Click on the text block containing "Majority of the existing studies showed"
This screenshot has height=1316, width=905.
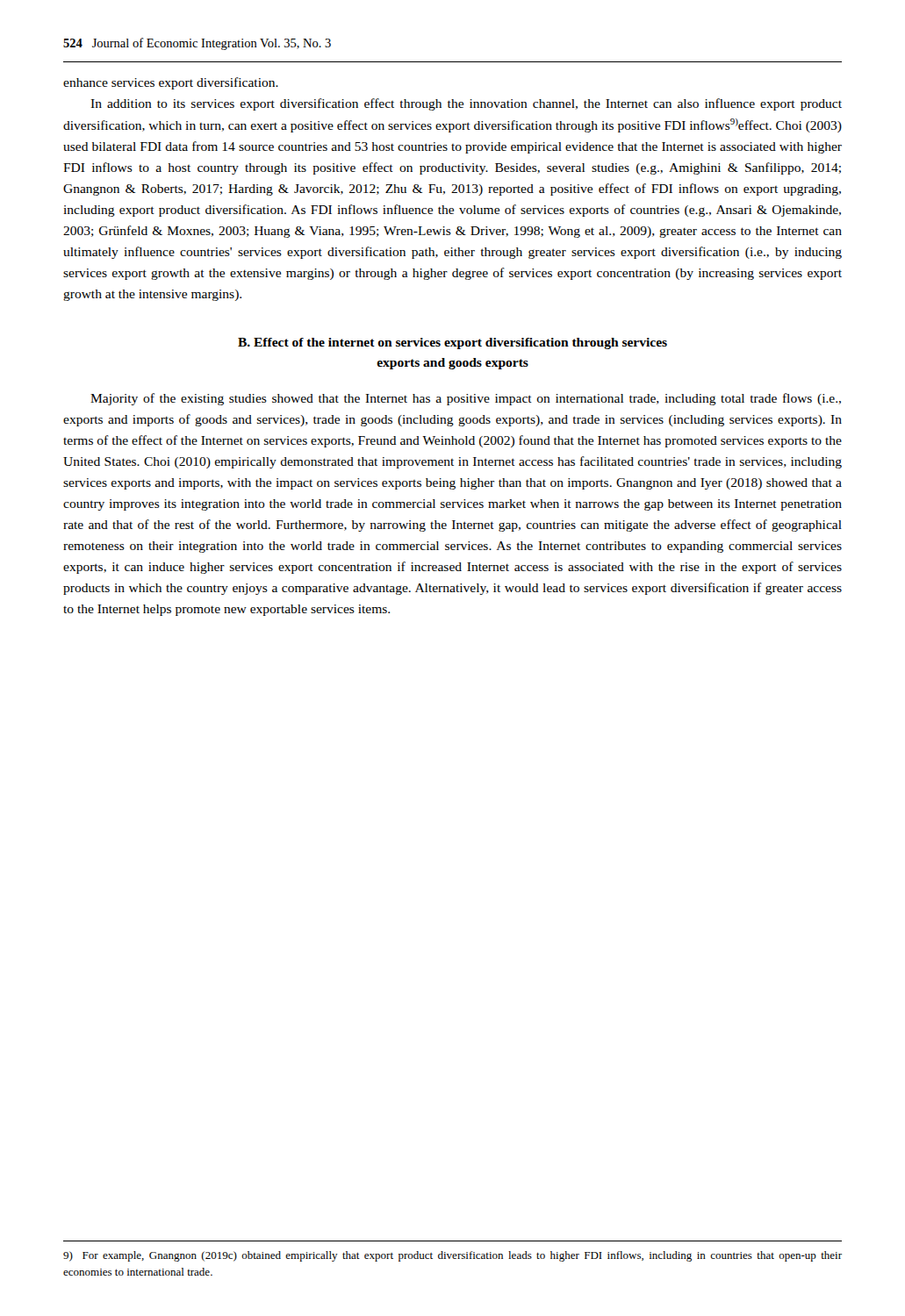(452, 504)
